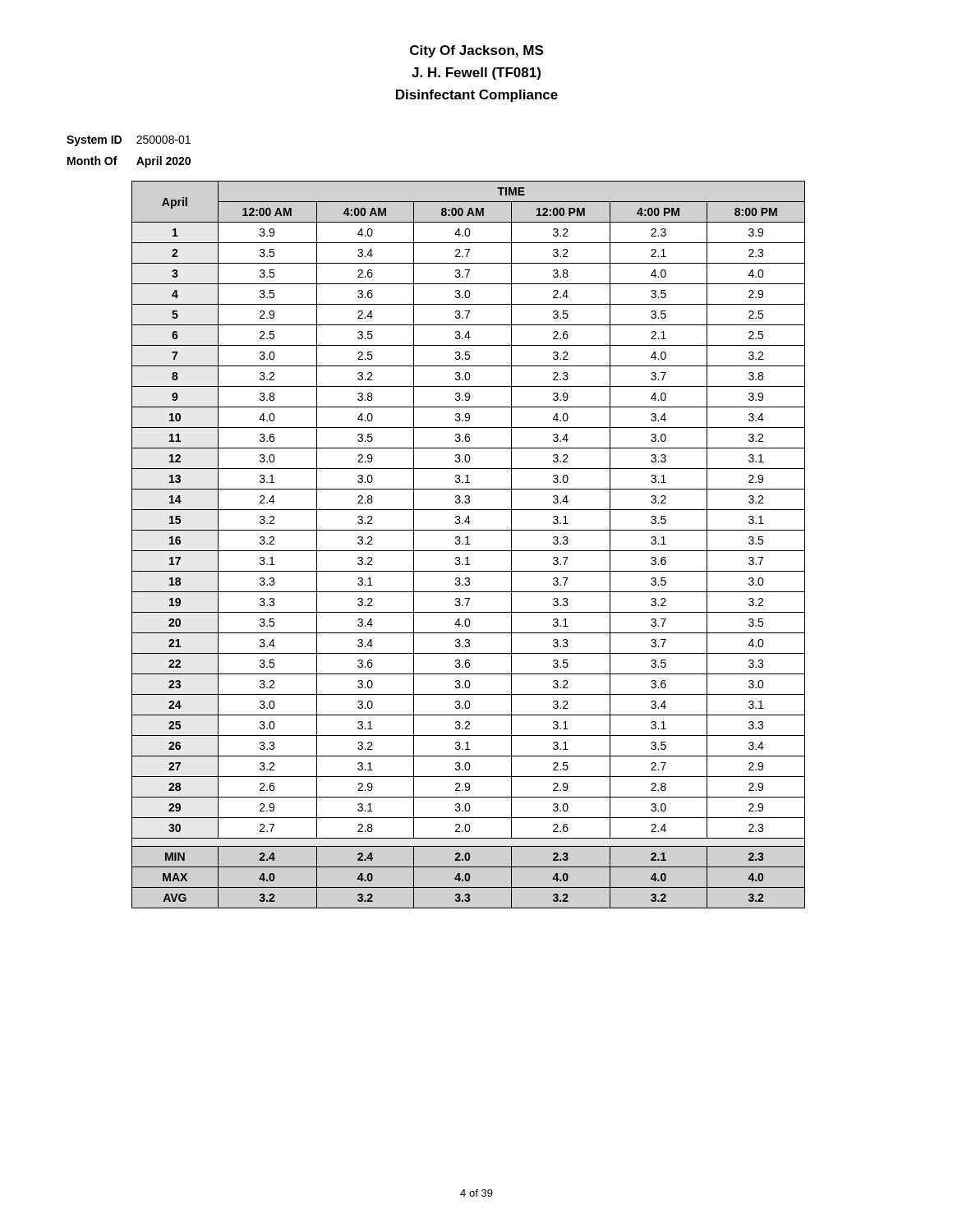This screenshot has width=953, height=1232.
Task: Select the table that reads "4:00 PM"
Action: pyautogui.click(x=468, y=545)
